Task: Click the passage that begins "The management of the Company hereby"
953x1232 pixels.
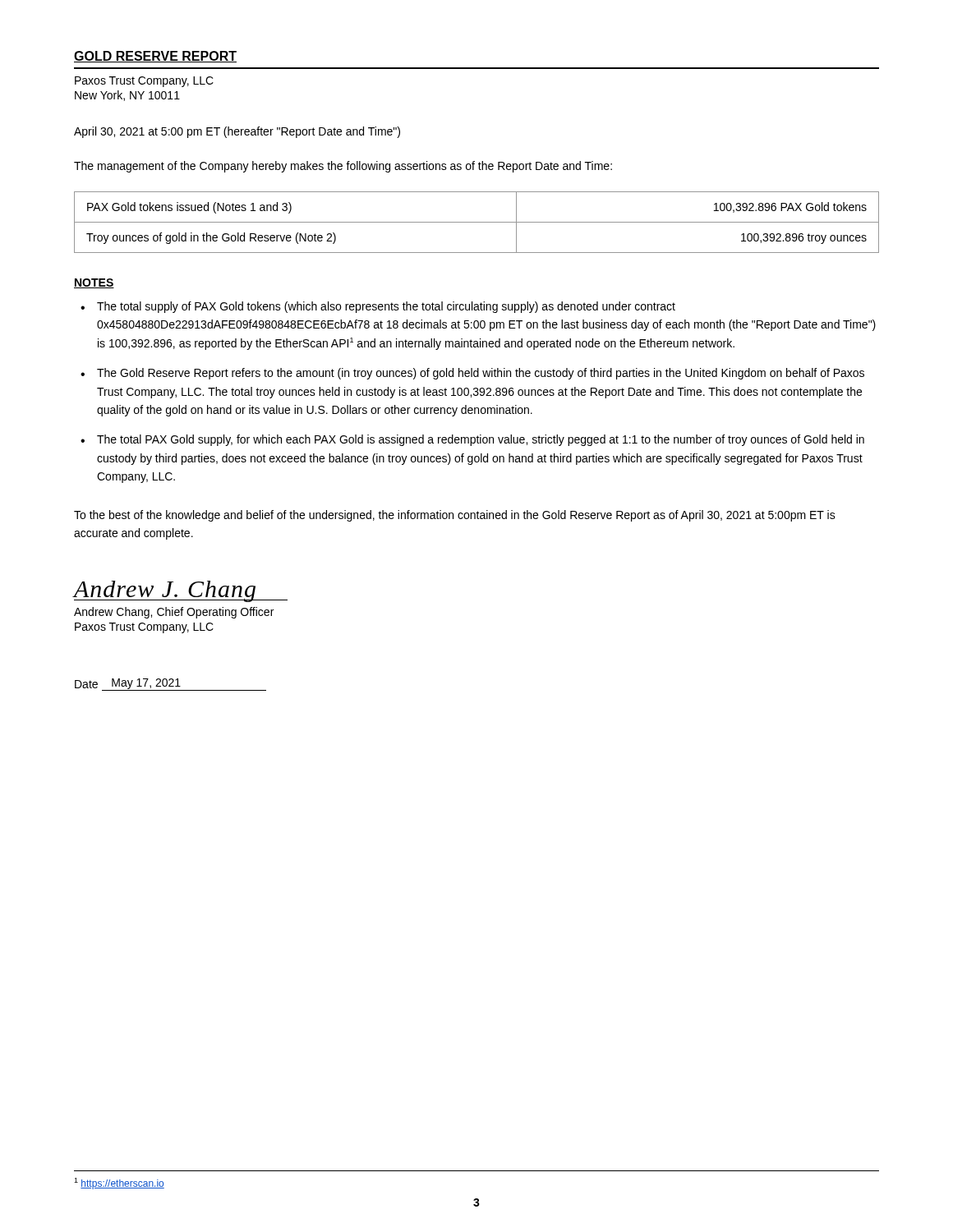Action: coord(343,166)
